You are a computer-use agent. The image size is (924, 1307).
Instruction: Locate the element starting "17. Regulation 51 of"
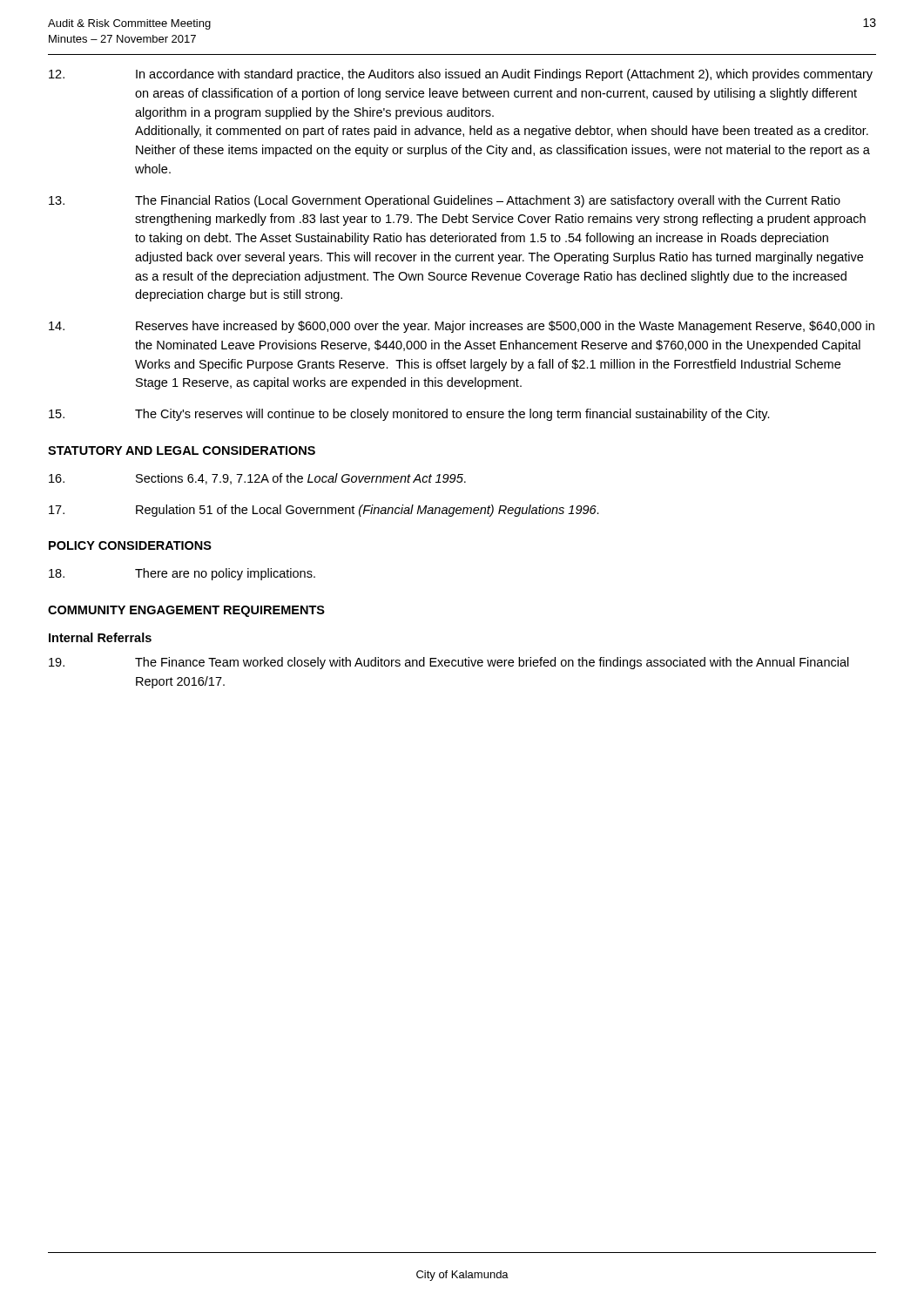(462, 510)
